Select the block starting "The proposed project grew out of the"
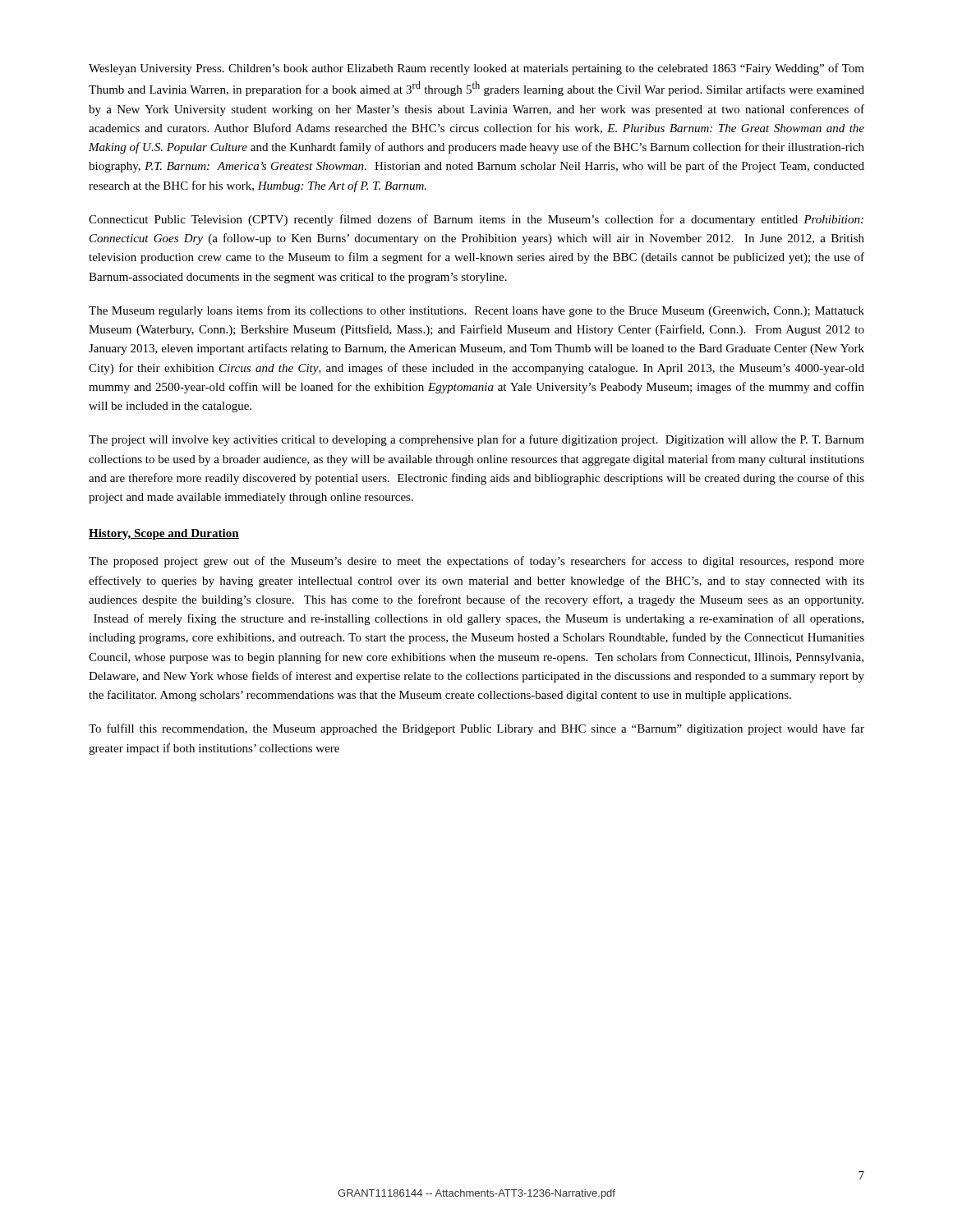Screen dimensions: 1232x953 tap(476, 628)
